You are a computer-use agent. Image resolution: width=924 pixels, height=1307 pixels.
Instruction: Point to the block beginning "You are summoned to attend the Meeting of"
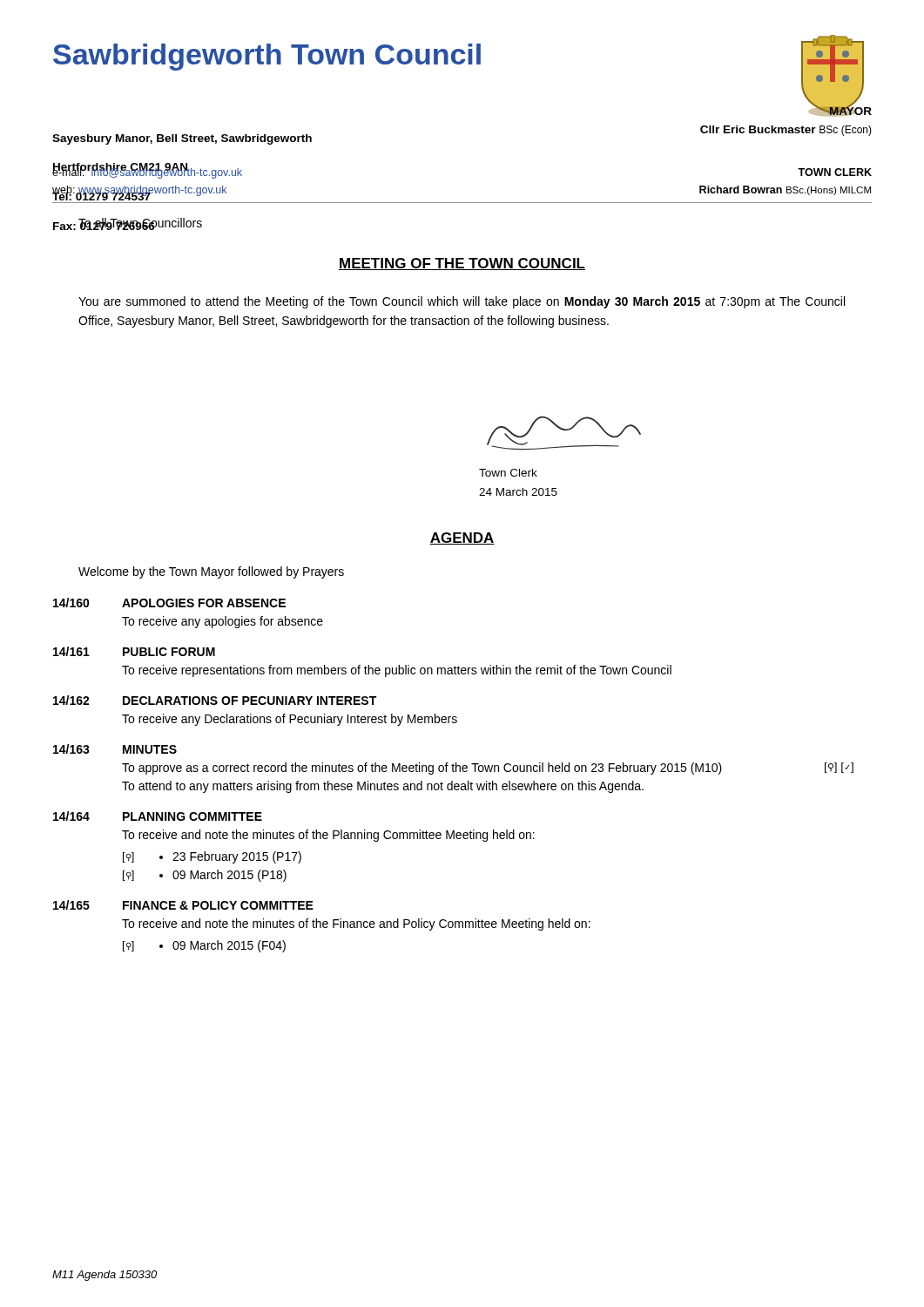(462, 311)
